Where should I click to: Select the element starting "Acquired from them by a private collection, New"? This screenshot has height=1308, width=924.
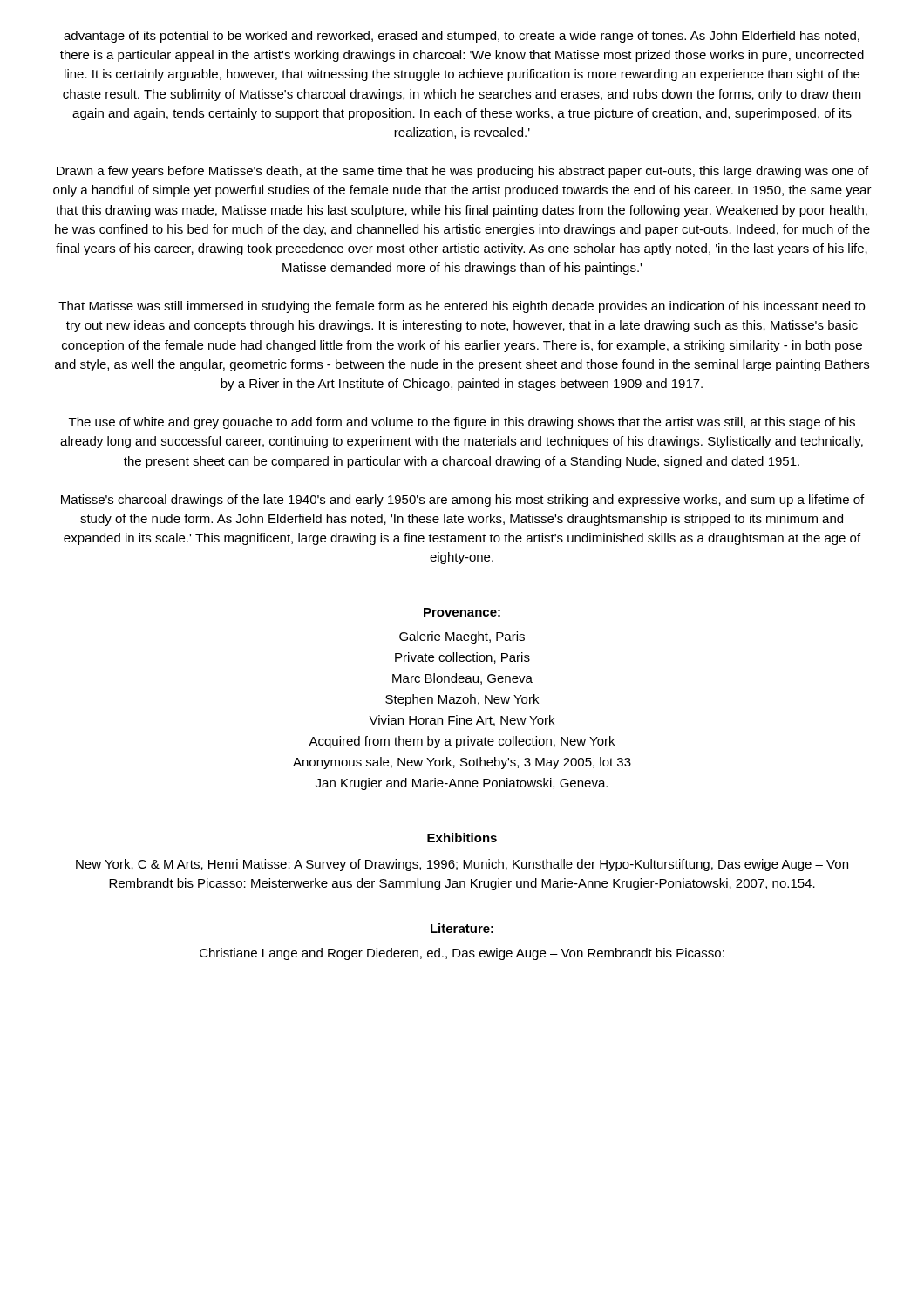(x=462, y=741)
